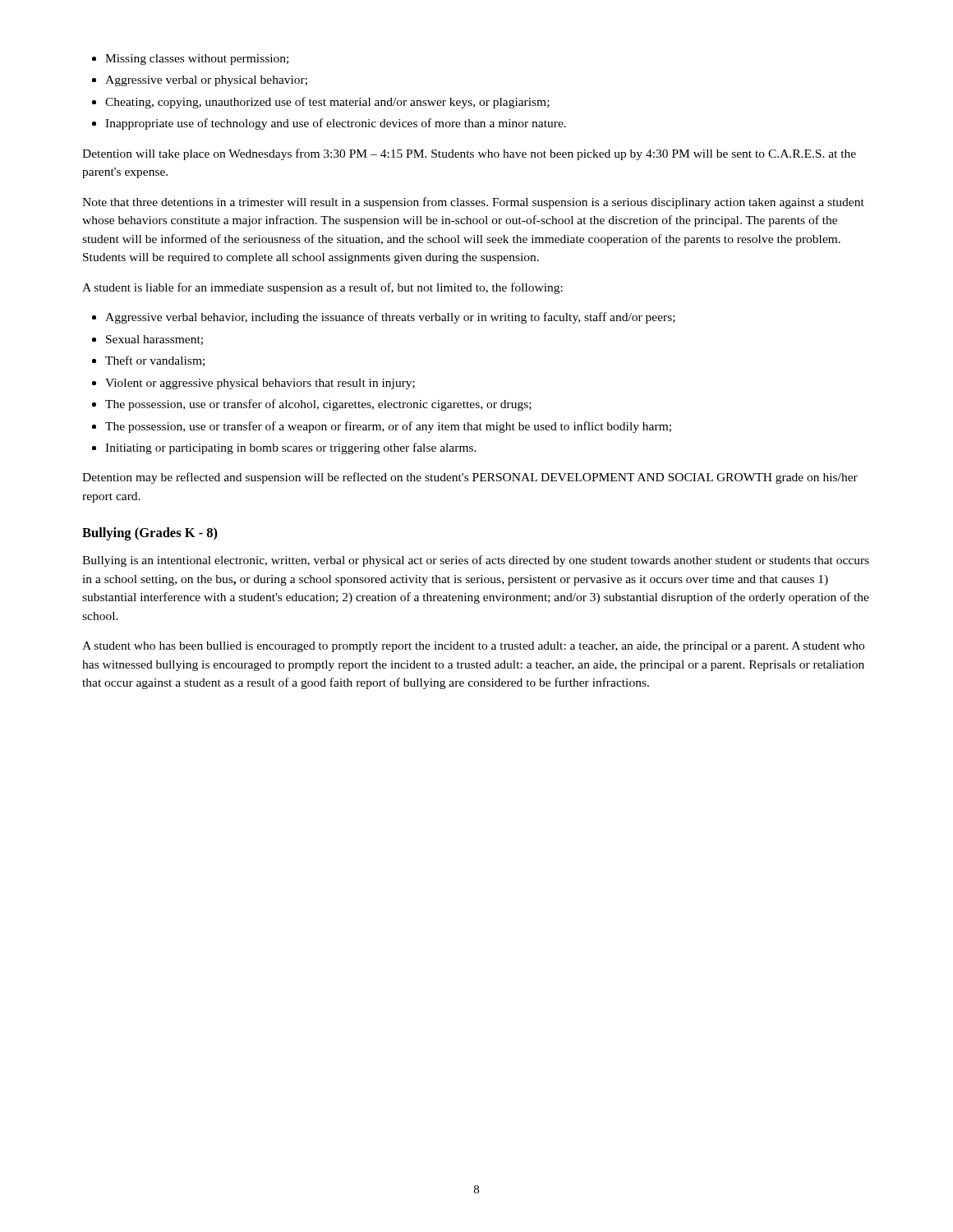Select the block starting "Note that three detentions in a"
The width and height of the screenshot is (953, 1232).
[473, 229]
